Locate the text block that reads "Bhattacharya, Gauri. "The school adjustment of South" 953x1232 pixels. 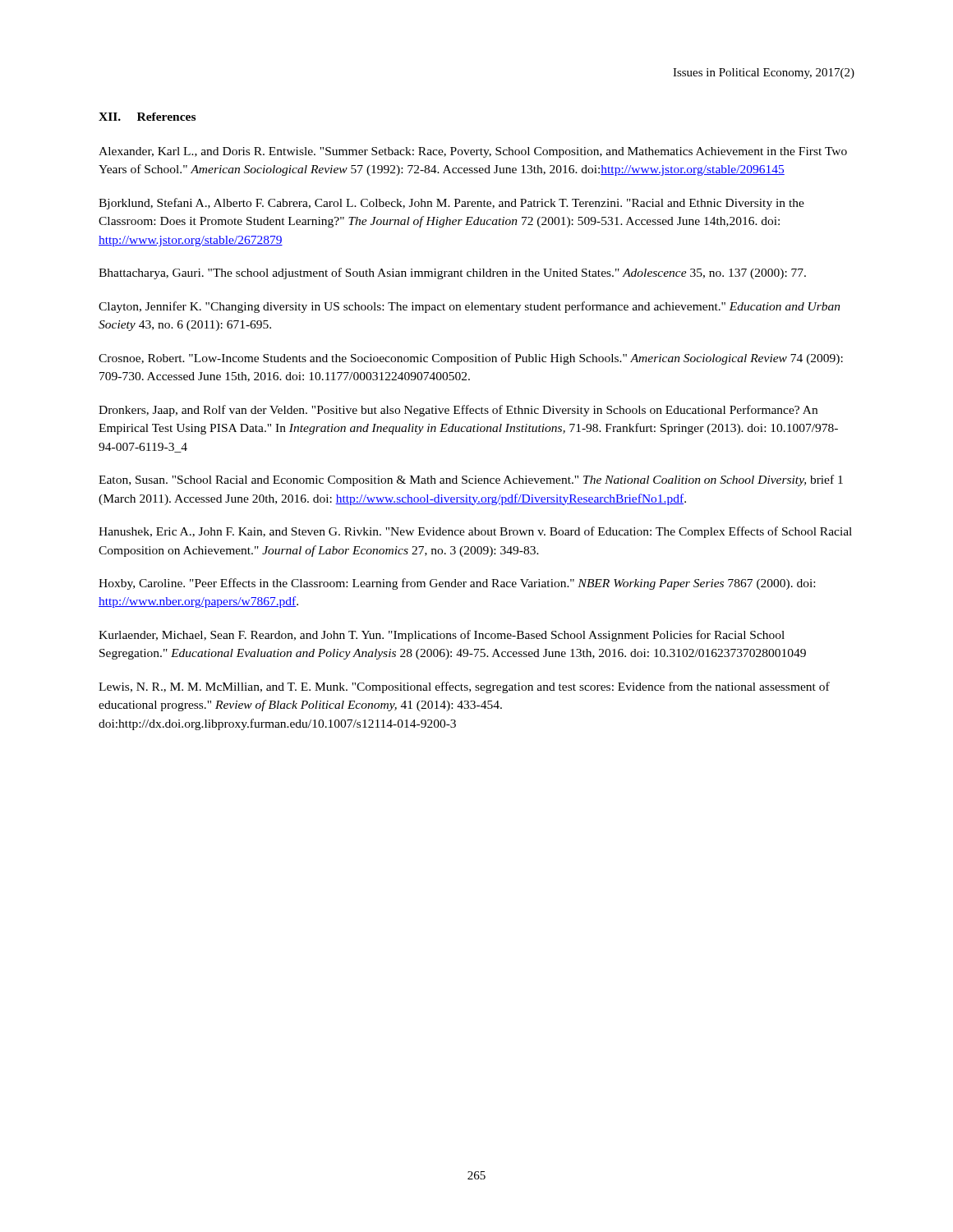pyautogui.click(x=453, y=273)
